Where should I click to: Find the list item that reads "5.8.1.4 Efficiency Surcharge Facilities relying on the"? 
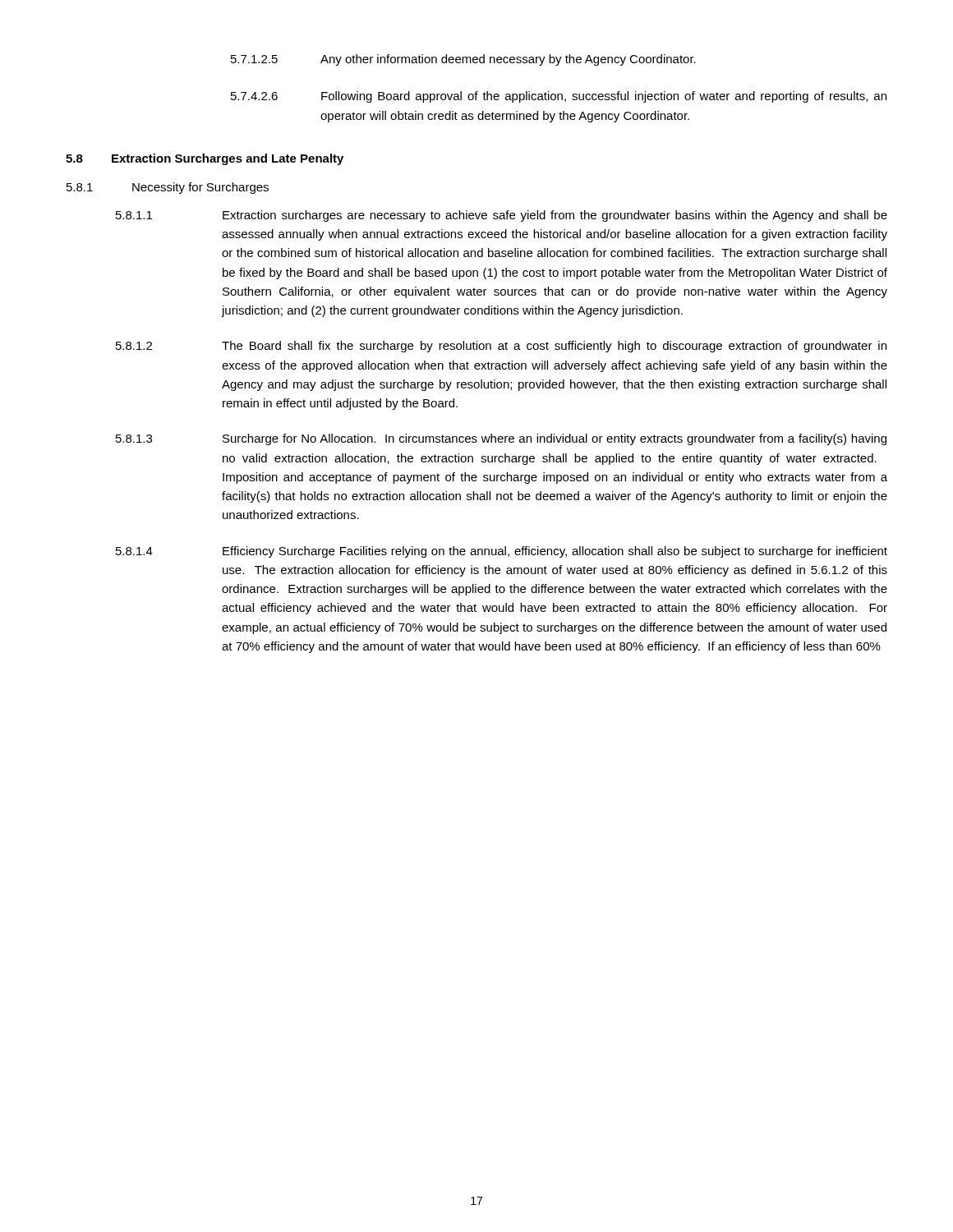coord(501,598)
